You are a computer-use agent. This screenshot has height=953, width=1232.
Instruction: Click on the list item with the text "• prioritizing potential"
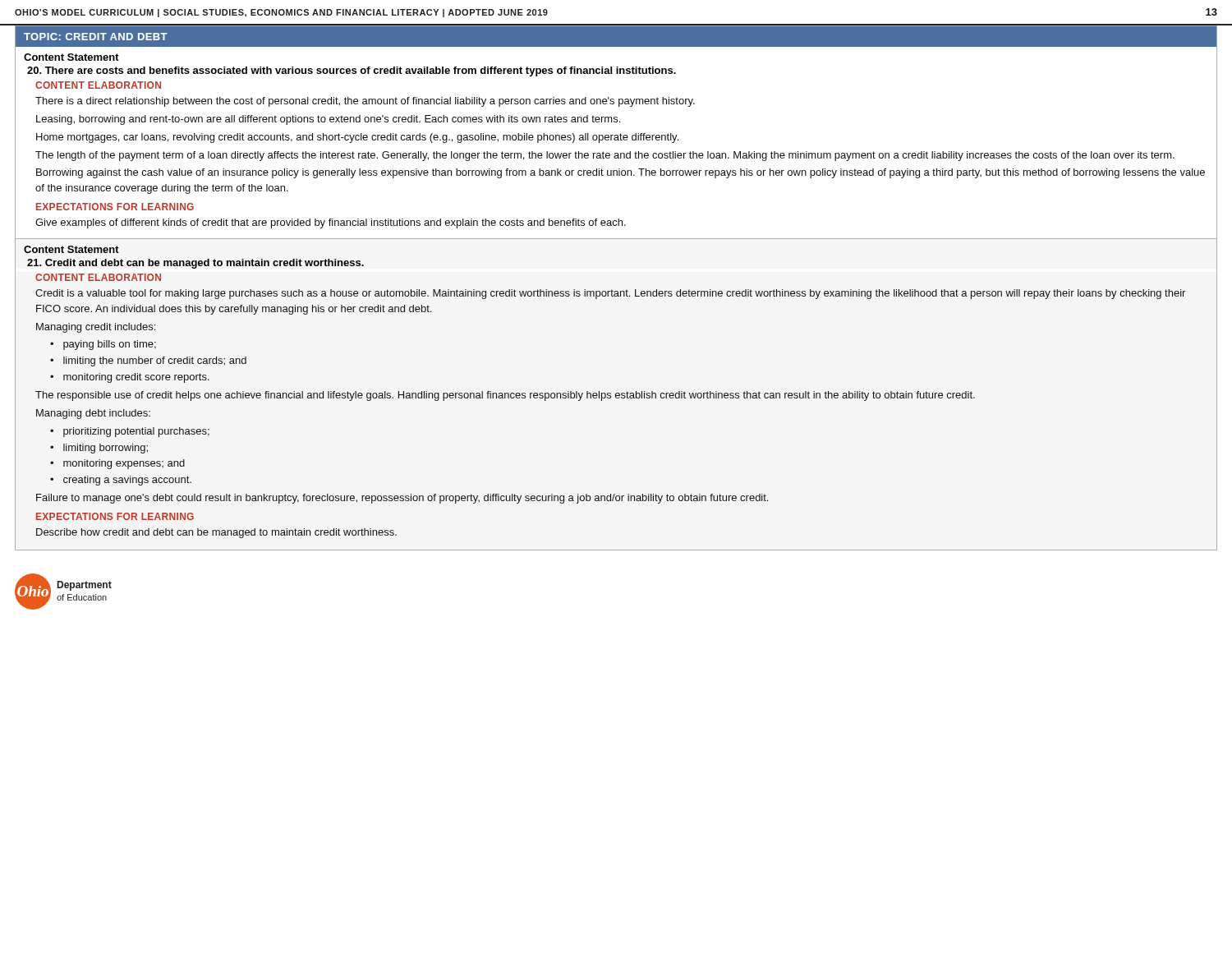(130, 431)
